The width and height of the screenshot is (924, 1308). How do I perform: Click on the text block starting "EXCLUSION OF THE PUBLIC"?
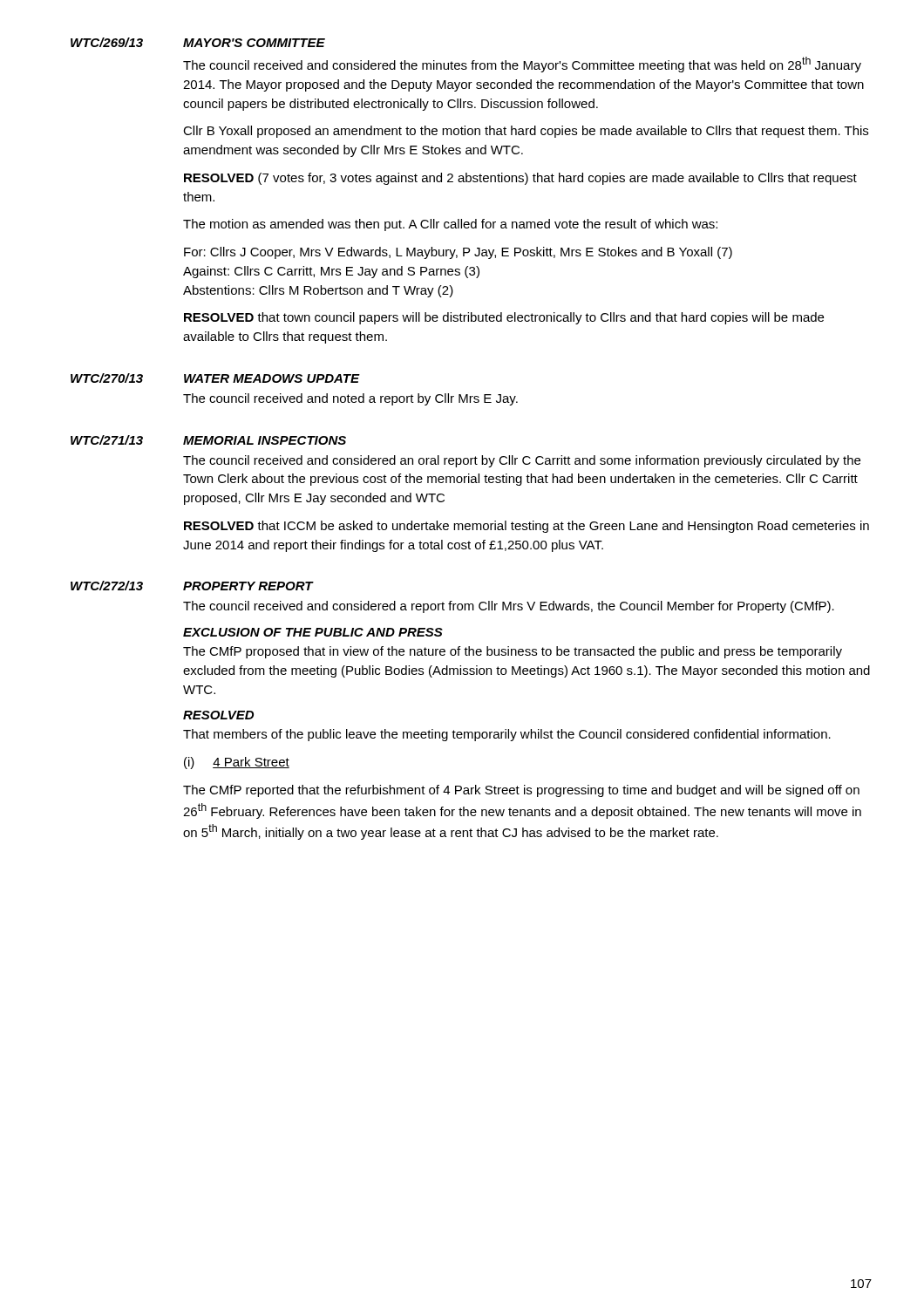coord(313,632)
